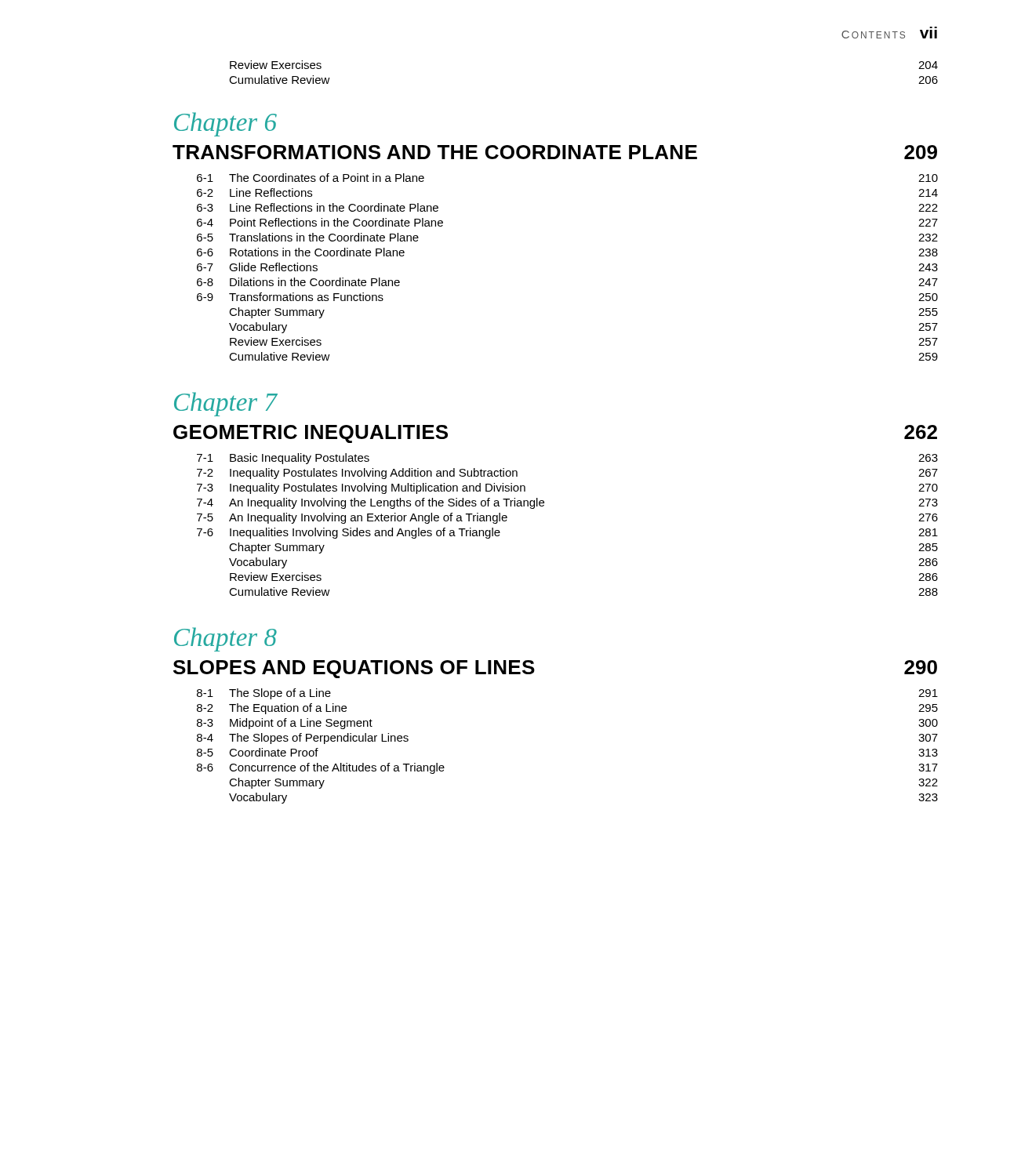Click on the text block starting "Chapter 8"

[225, 637]
